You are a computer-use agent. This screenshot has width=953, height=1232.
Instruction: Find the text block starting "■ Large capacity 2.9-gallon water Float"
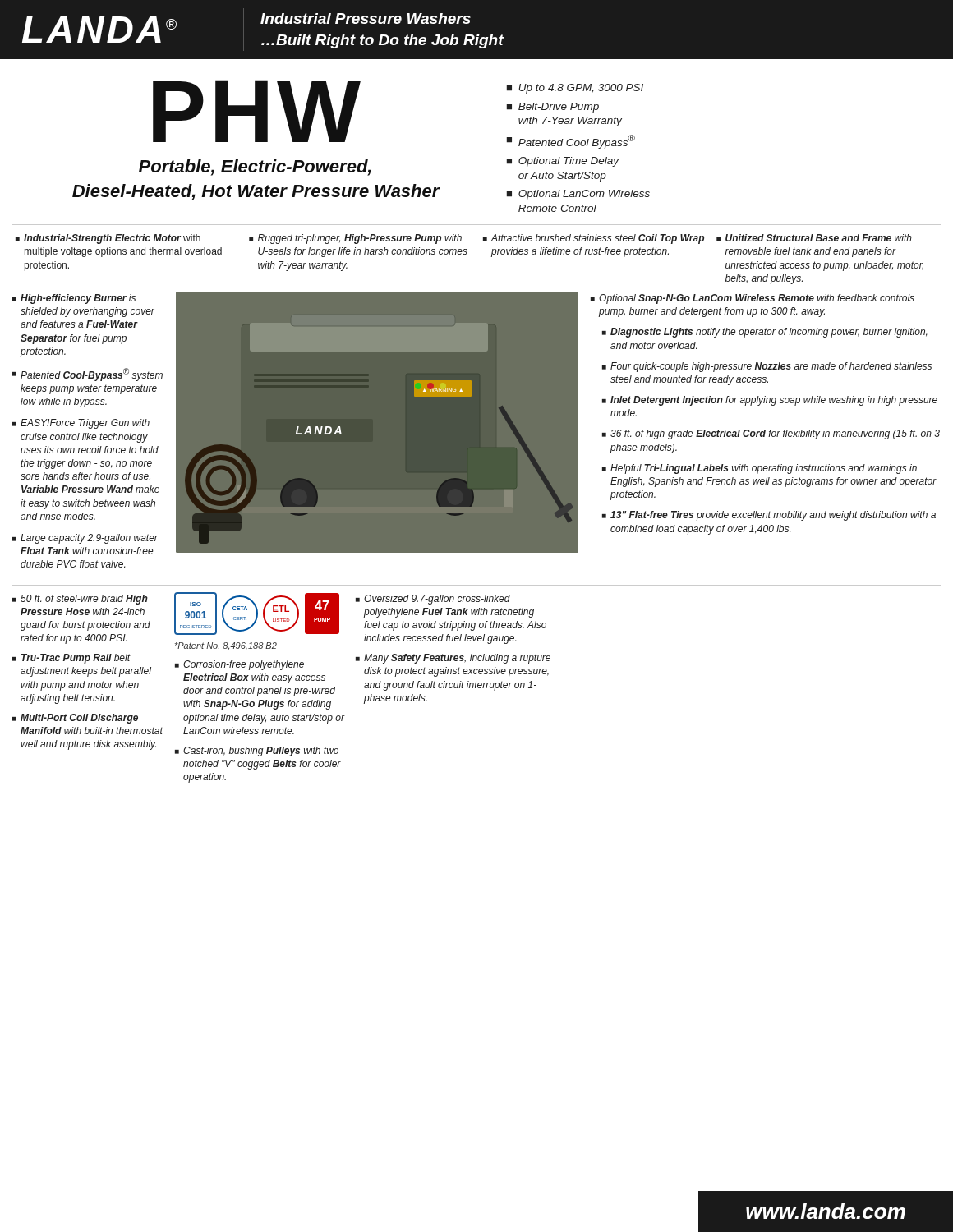pos(88,551)
